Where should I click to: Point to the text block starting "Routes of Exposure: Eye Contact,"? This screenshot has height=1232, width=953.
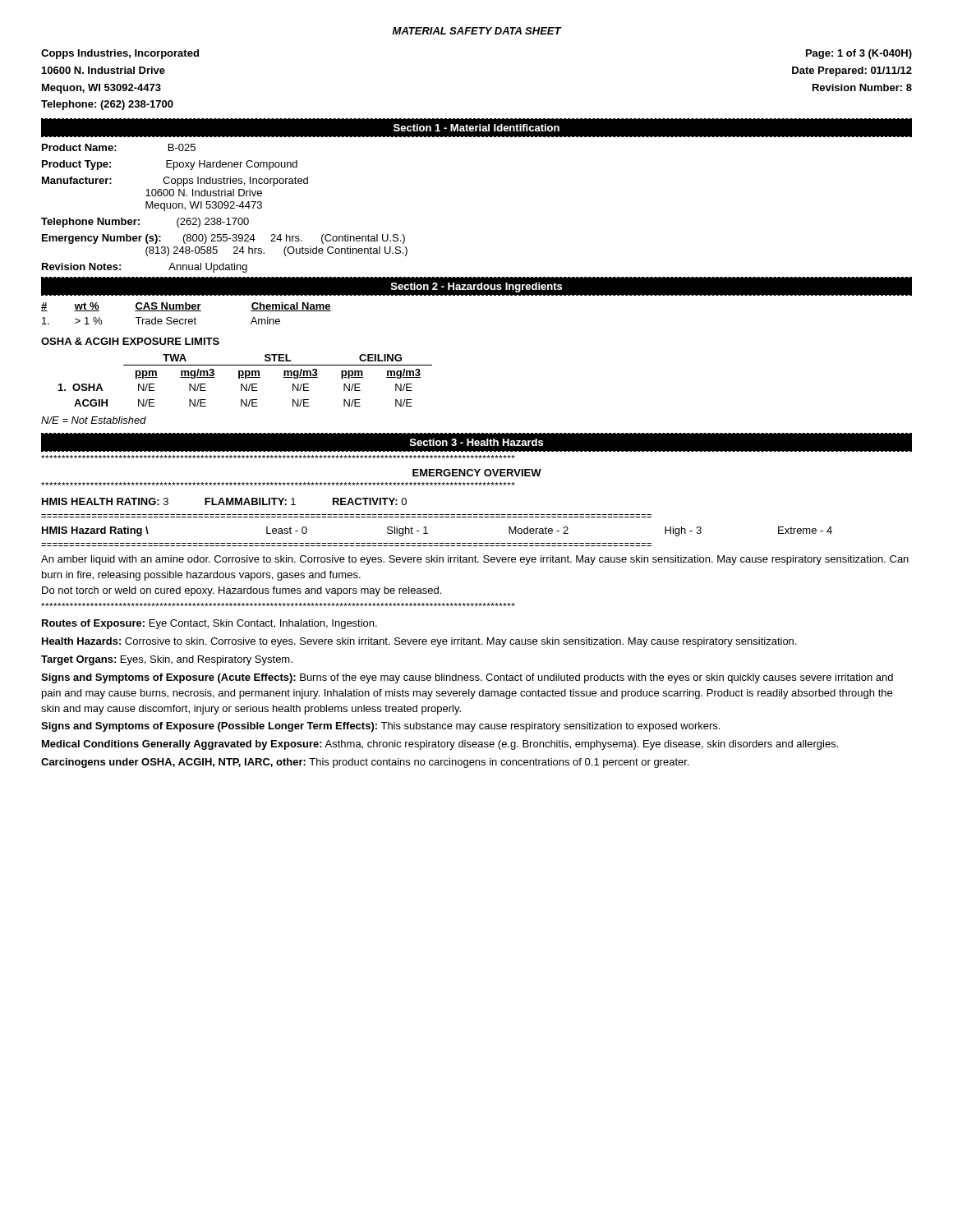(209, 623)
